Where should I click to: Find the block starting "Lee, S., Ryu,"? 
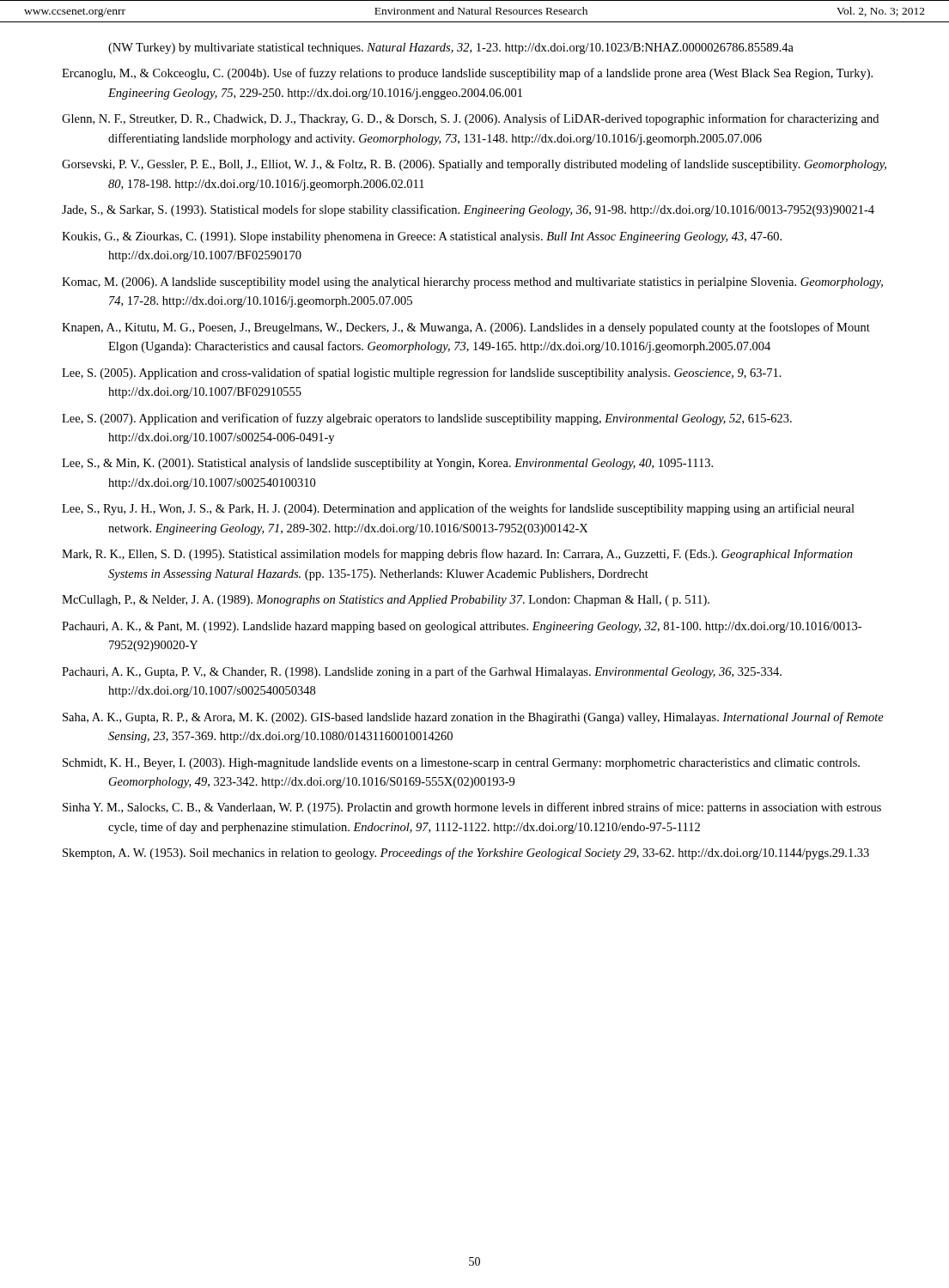click(458, 518)
